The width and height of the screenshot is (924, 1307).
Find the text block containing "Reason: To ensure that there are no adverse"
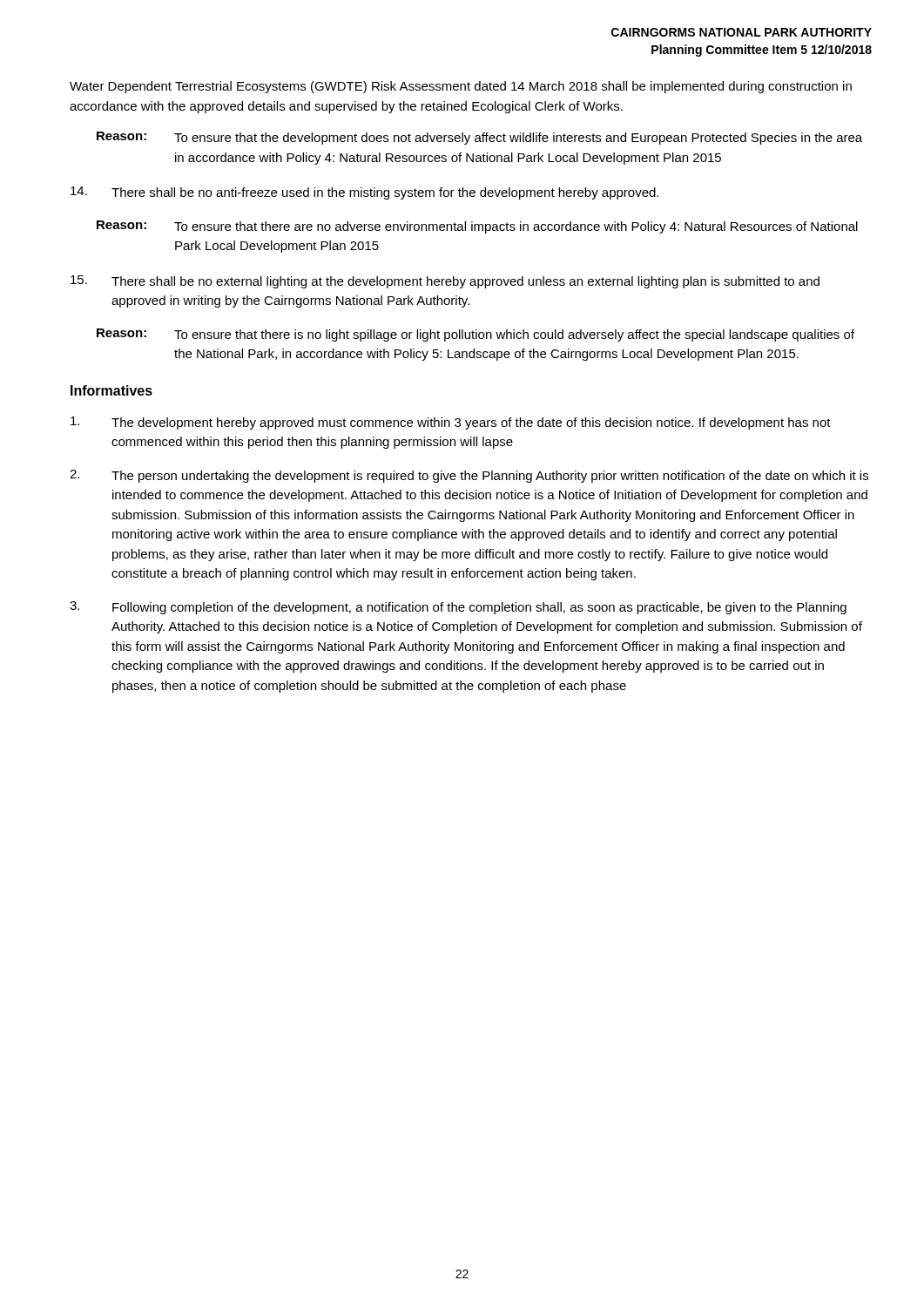(484, 236)
